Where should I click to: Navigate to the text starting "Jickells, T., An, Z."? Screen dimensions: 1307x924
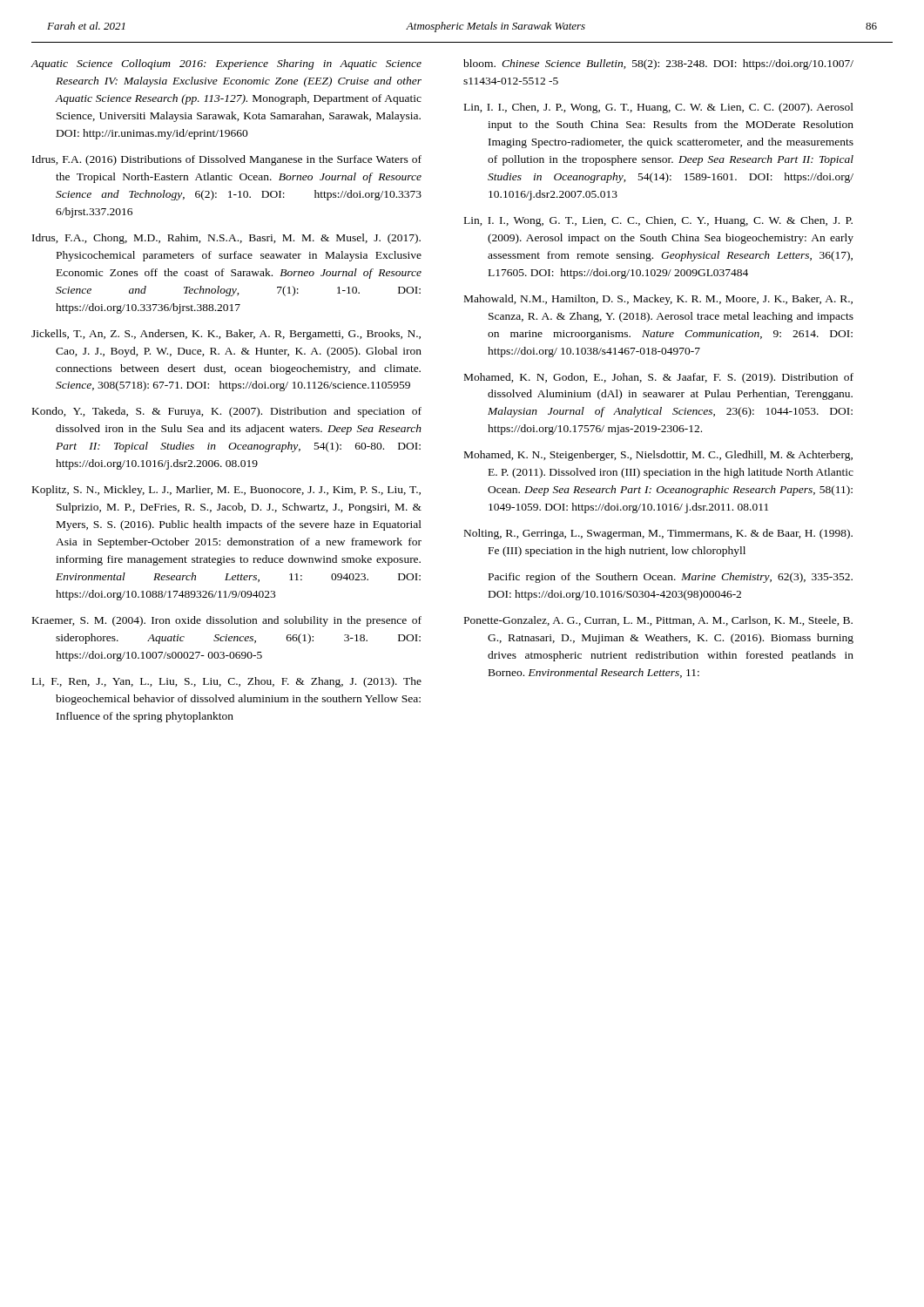226,359
